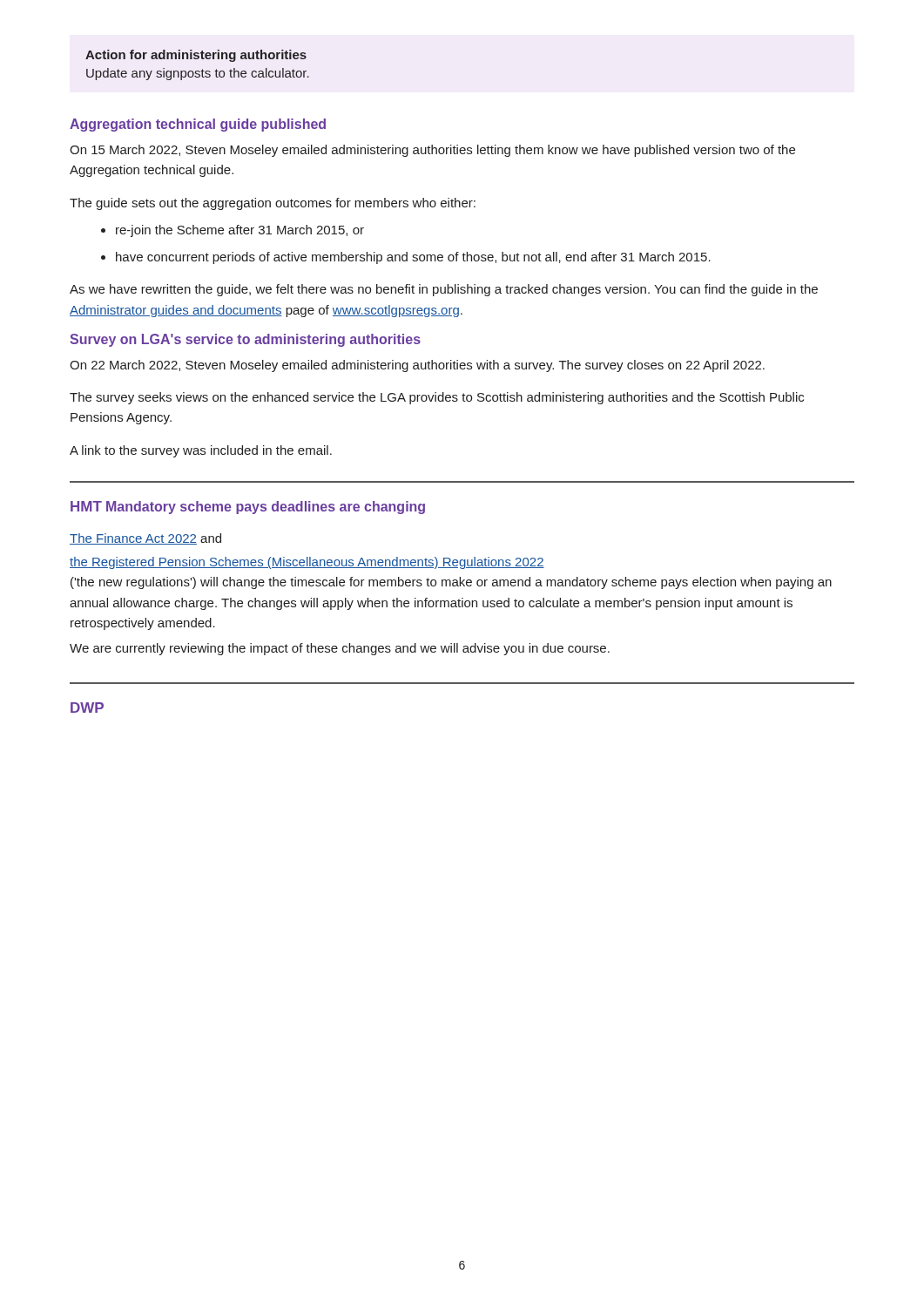Click where it says "re-join the Scheme after 31 March 2015, or"
This screenshot has height=1307, width=924.
240,229
